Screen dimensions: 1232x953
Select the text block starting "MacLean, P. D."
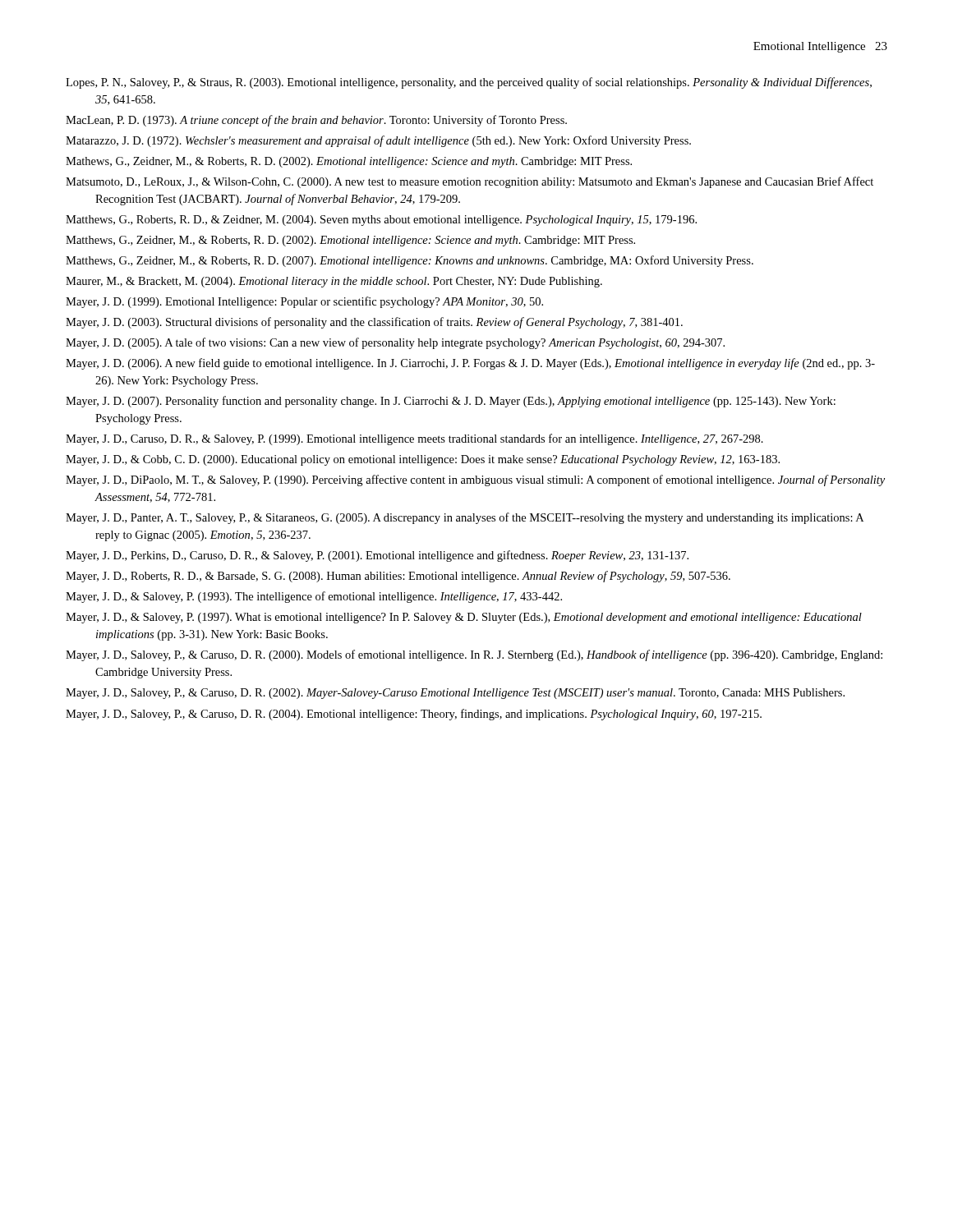[317, 120]
